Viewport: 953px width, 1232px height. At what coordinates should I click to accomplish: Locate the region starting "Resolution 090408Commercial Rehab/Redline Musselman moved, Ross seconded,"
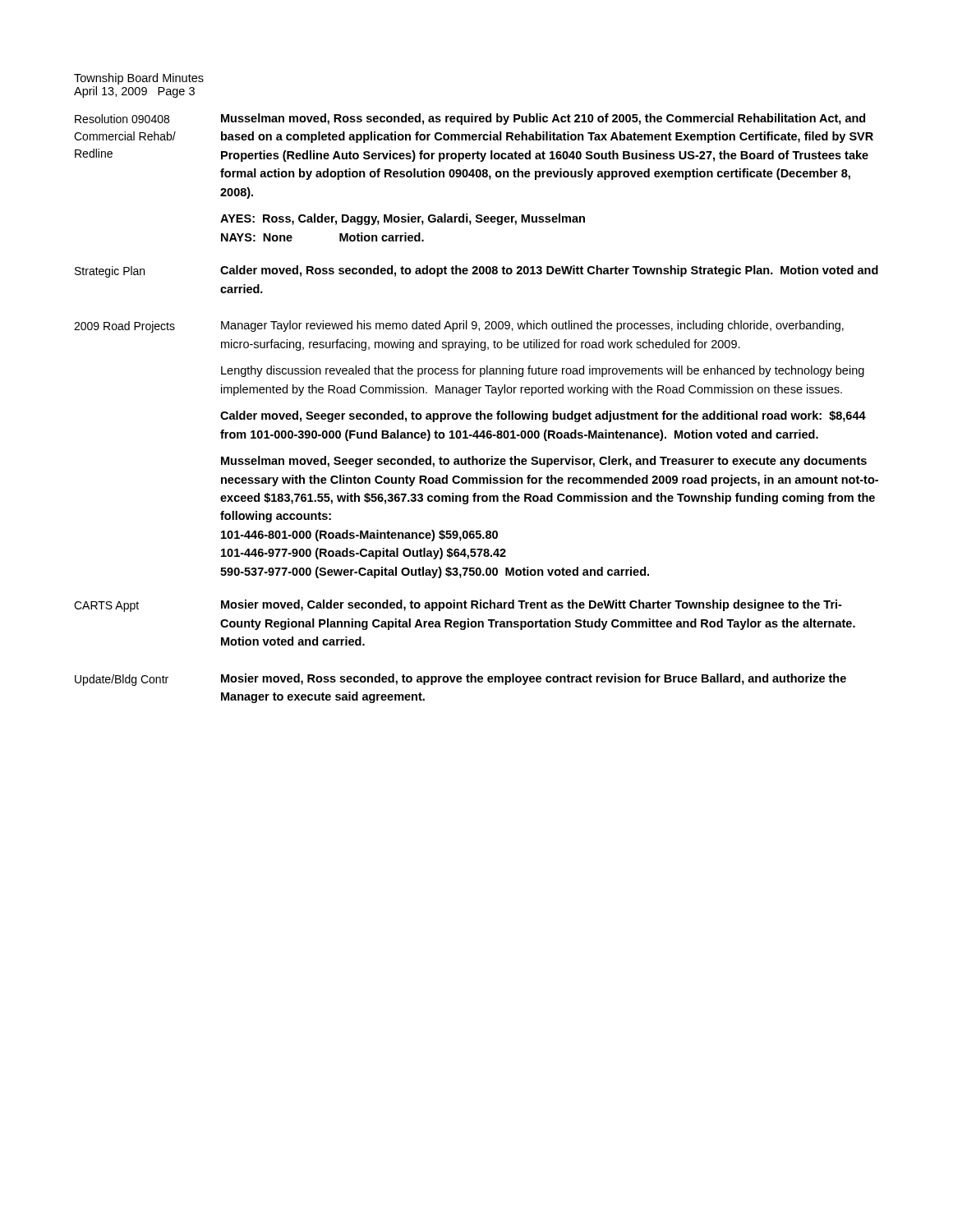[476, 178]
